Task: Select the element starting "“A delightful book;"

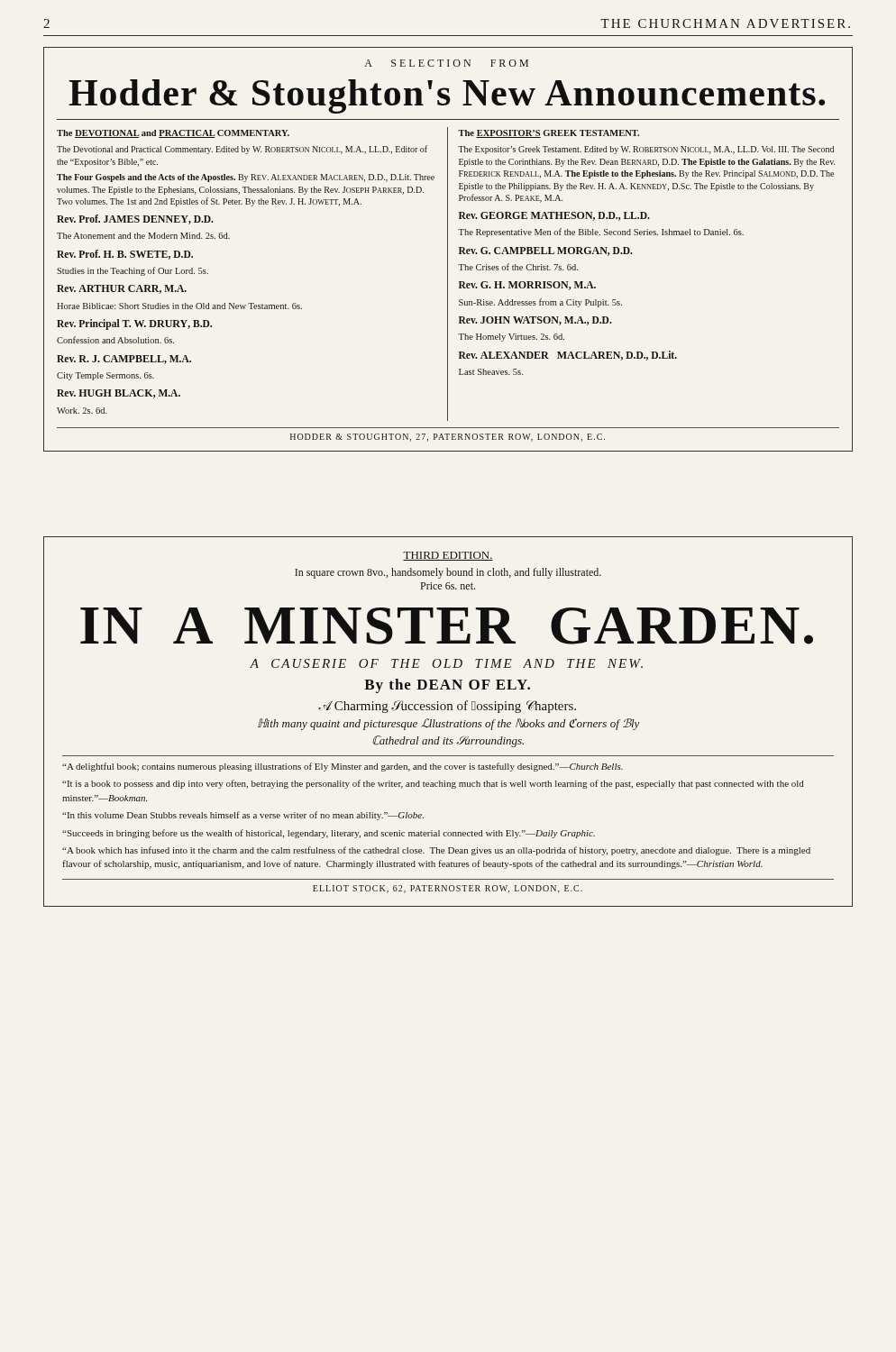Action: coord(343,767)
